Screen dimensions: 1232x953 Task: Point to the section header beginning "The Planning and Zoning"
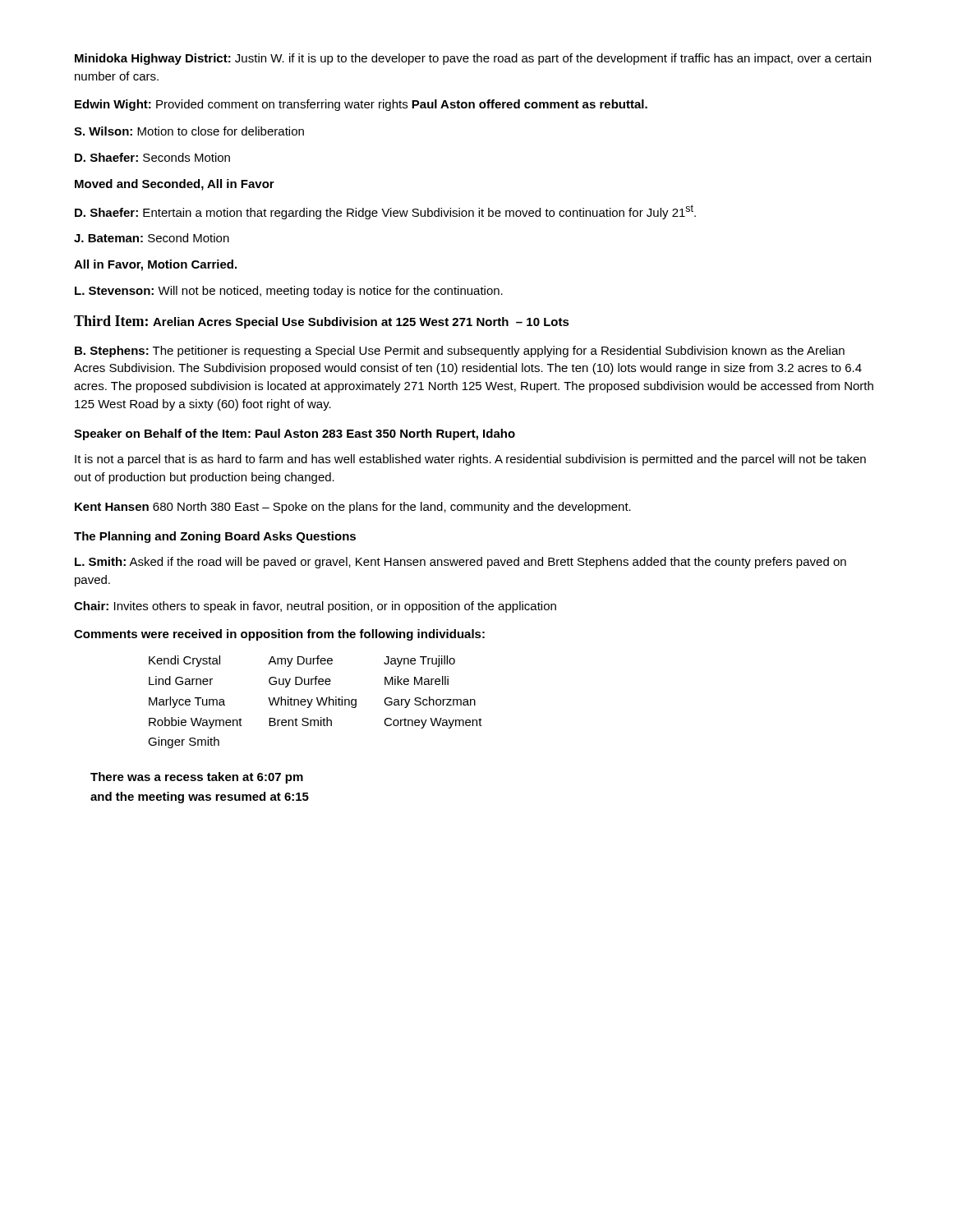[215, 536]
